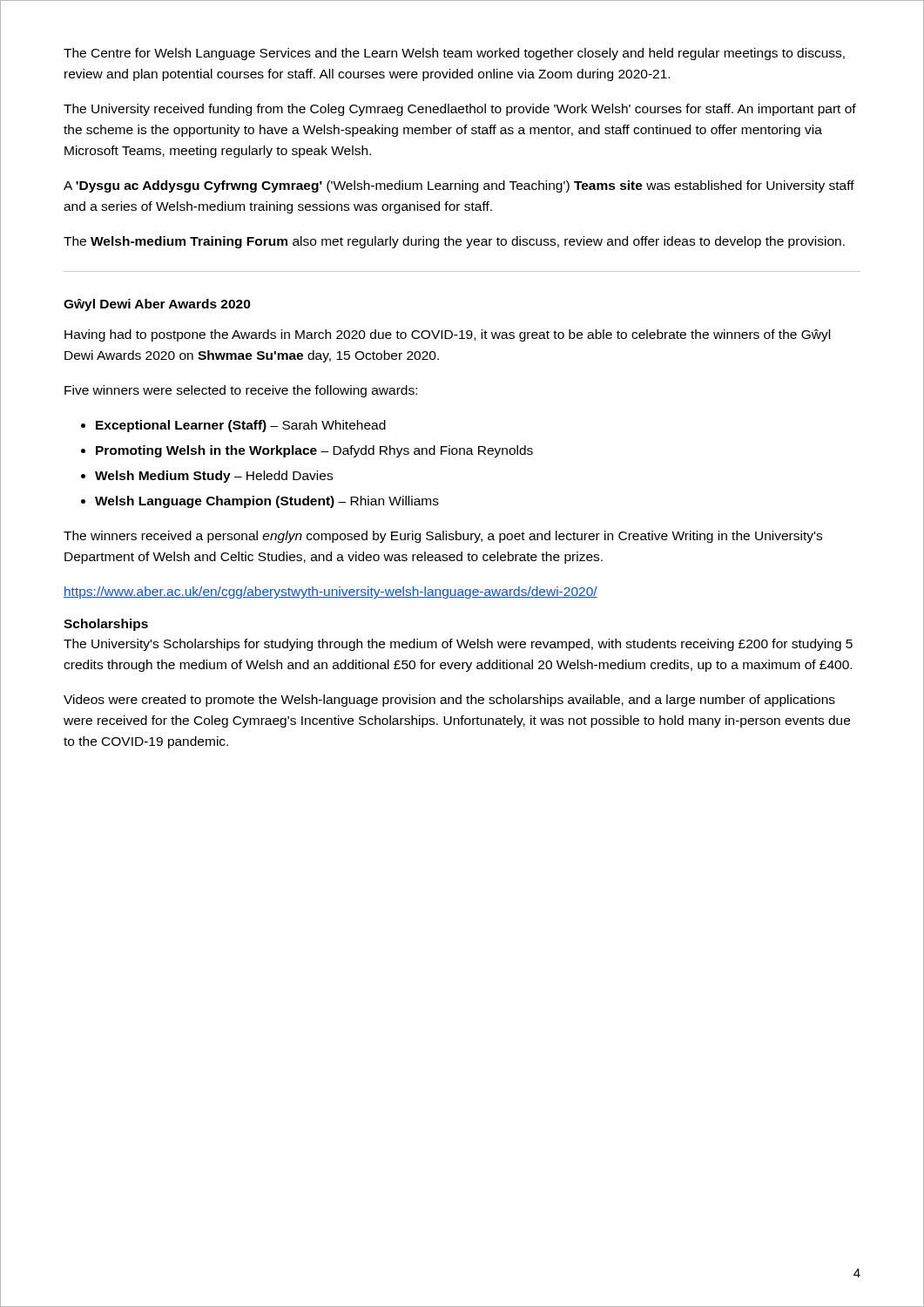Screen dimensions: 1307x924
Task: Locate the block of text that opens with "Having had to postpone the Awards"
Action: coord(447,345)
